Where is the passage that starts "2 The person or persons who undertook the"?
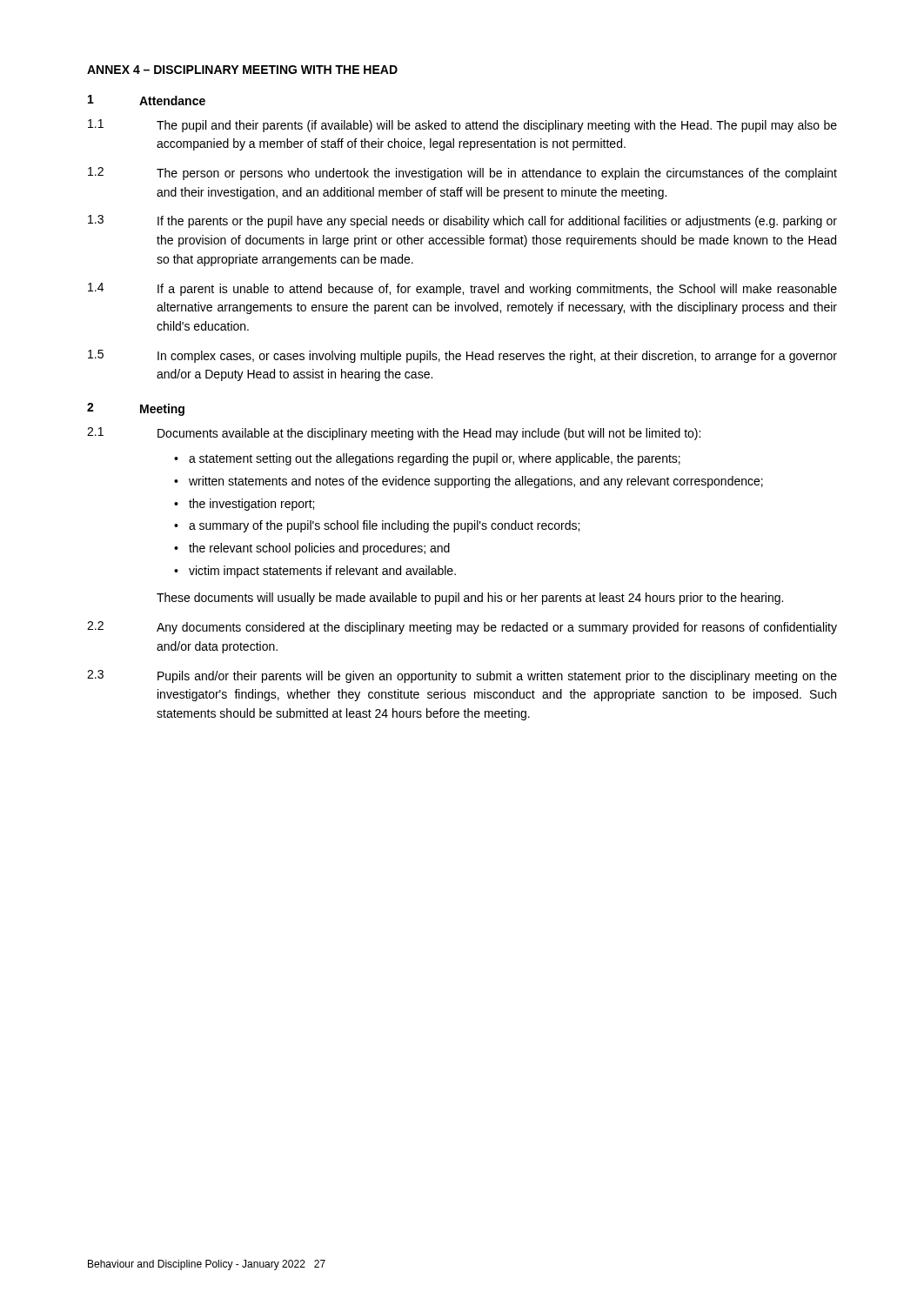This screenshot has width=924, height=1305. 462,183
